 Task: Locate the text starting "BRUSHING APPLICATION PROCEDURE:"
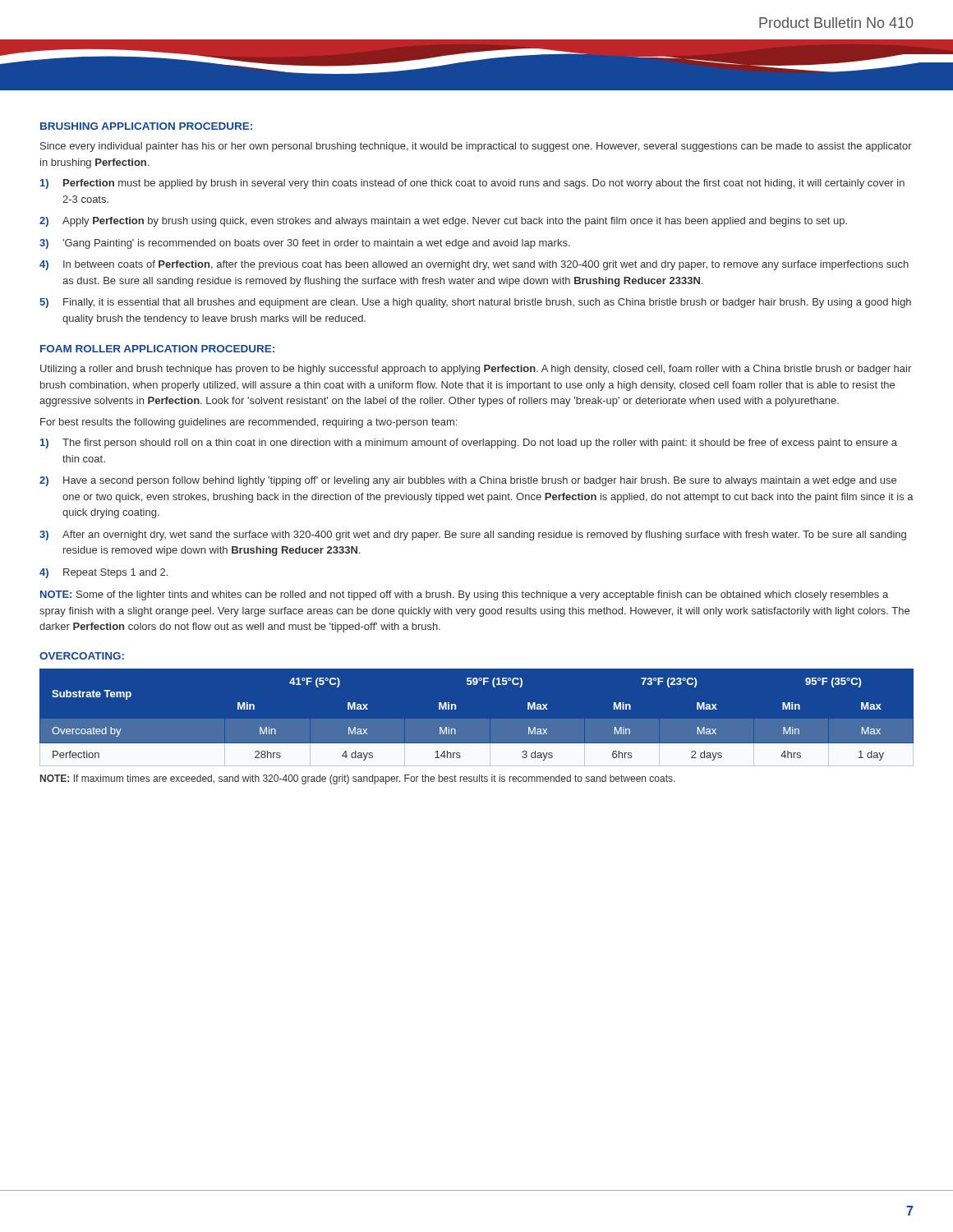[146, 126]
